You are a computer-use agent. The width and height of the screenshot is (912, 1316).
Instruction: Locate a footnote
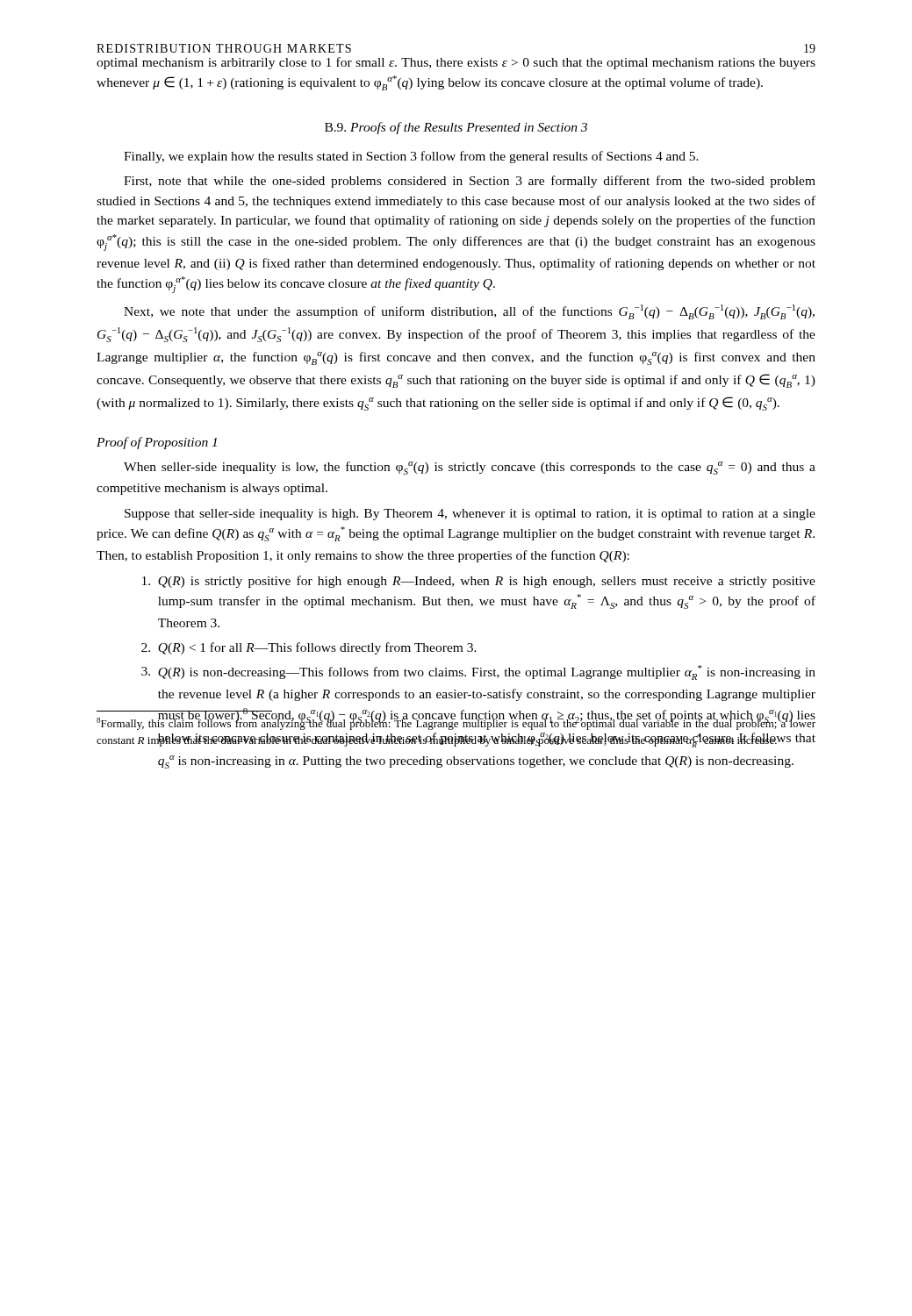click(x=456, y=732)
